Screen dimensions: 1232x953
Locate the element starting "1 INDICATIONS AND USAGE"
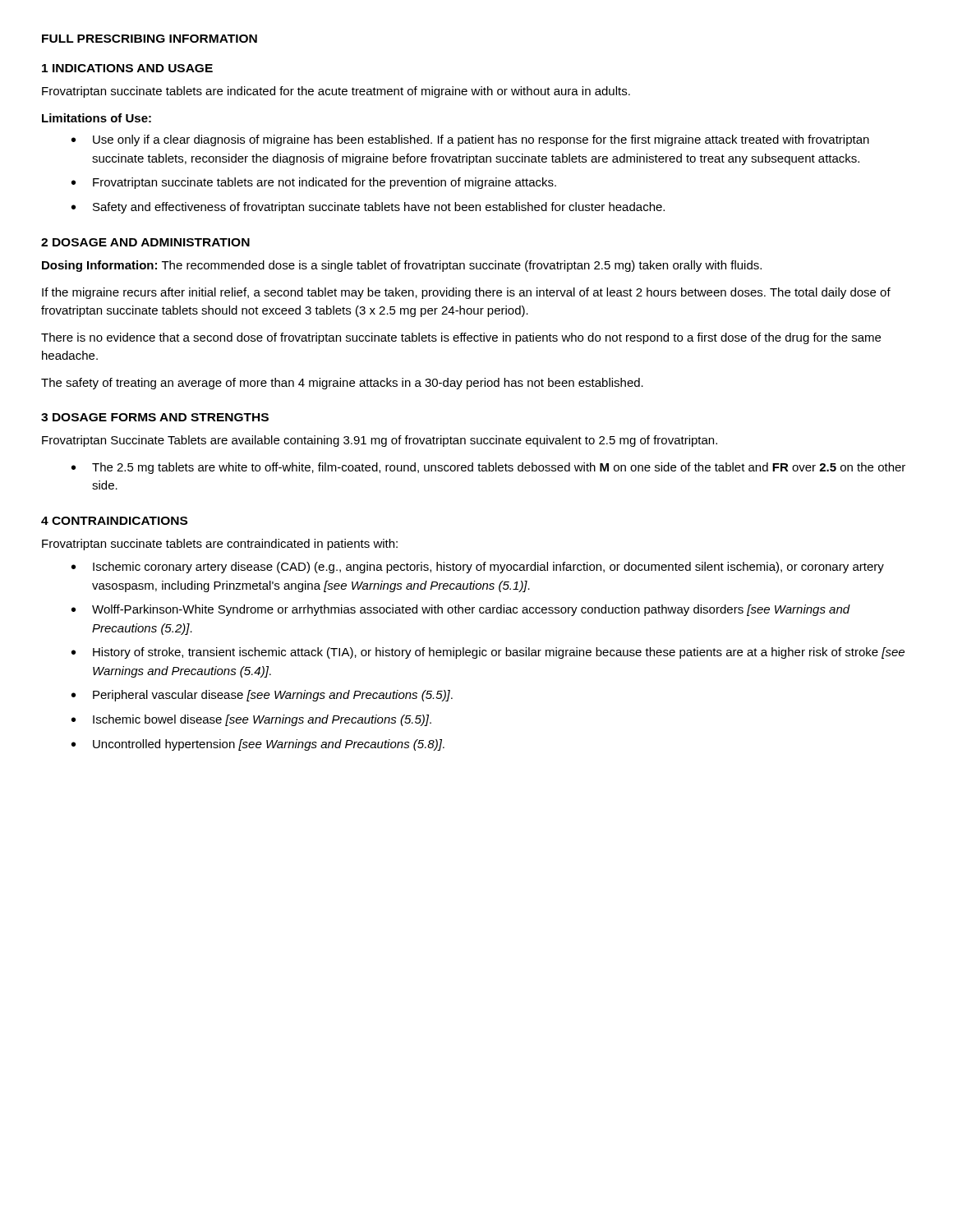[x=127, y=68]
